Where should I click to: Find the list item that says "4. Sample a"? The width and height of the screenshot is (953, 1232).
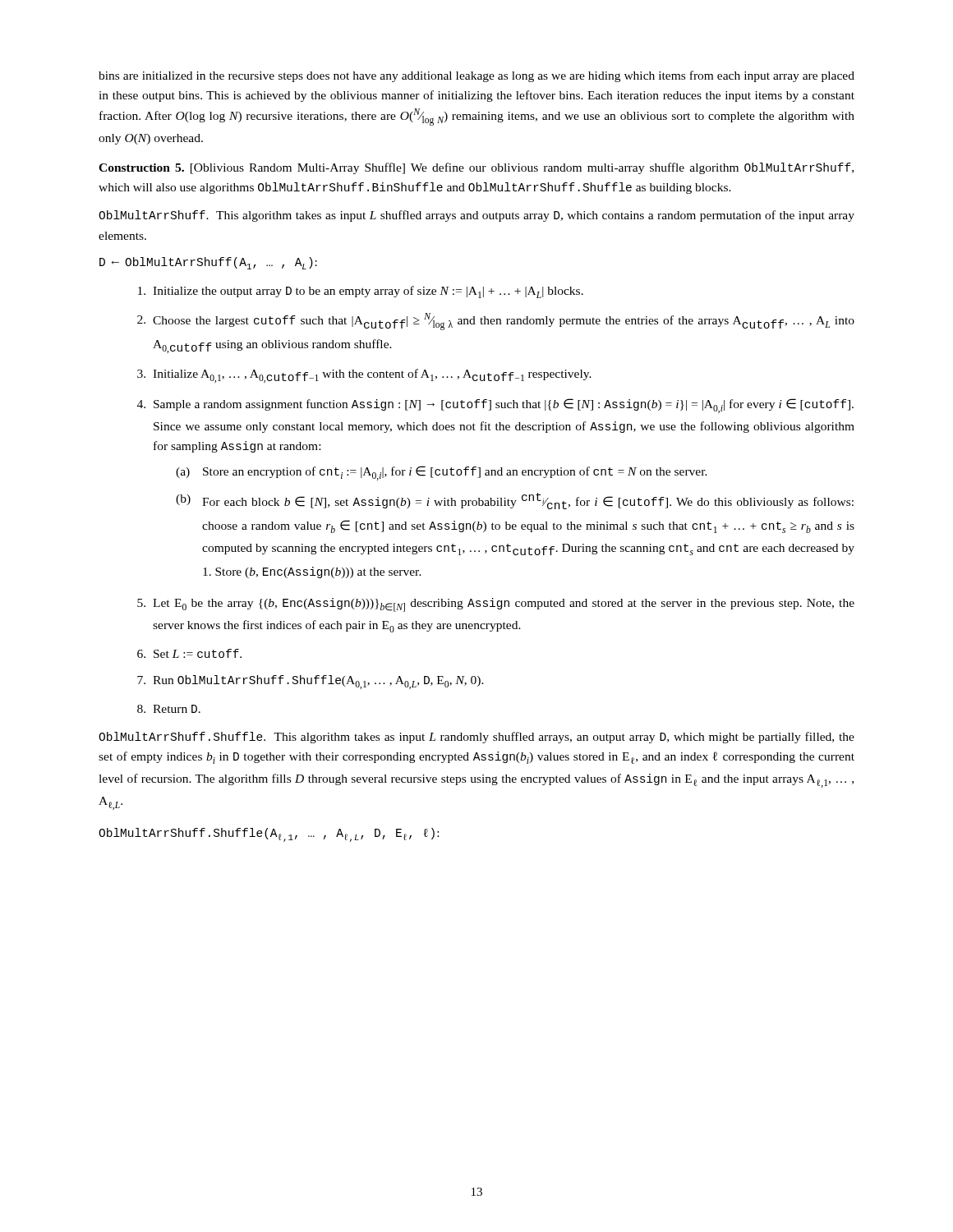489,490
